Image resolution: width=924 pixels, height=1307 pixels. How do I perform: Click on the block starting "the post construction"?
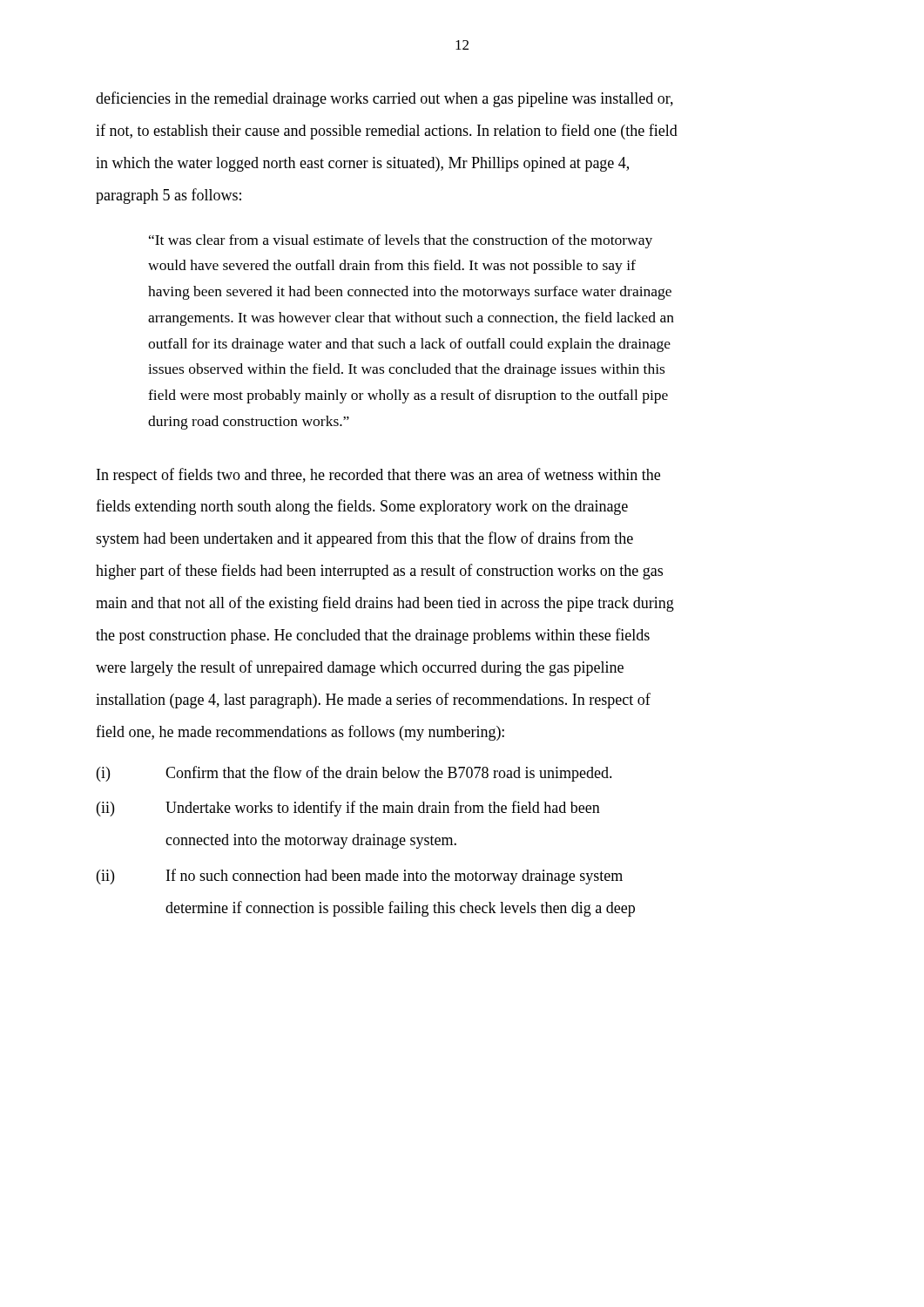[373, 635]
